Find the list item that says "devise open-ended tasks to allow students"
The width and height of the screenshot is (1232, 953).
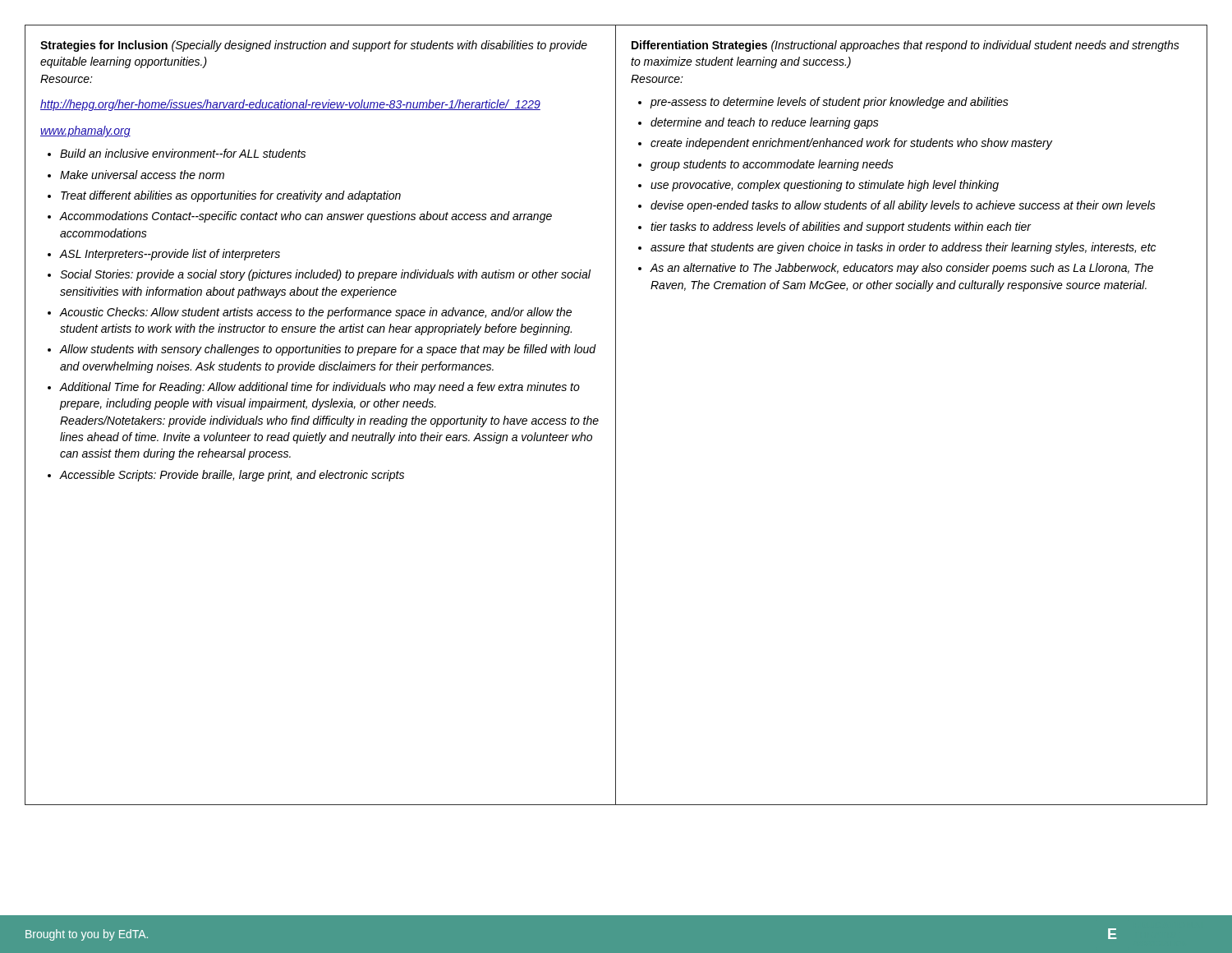[903, 206]
